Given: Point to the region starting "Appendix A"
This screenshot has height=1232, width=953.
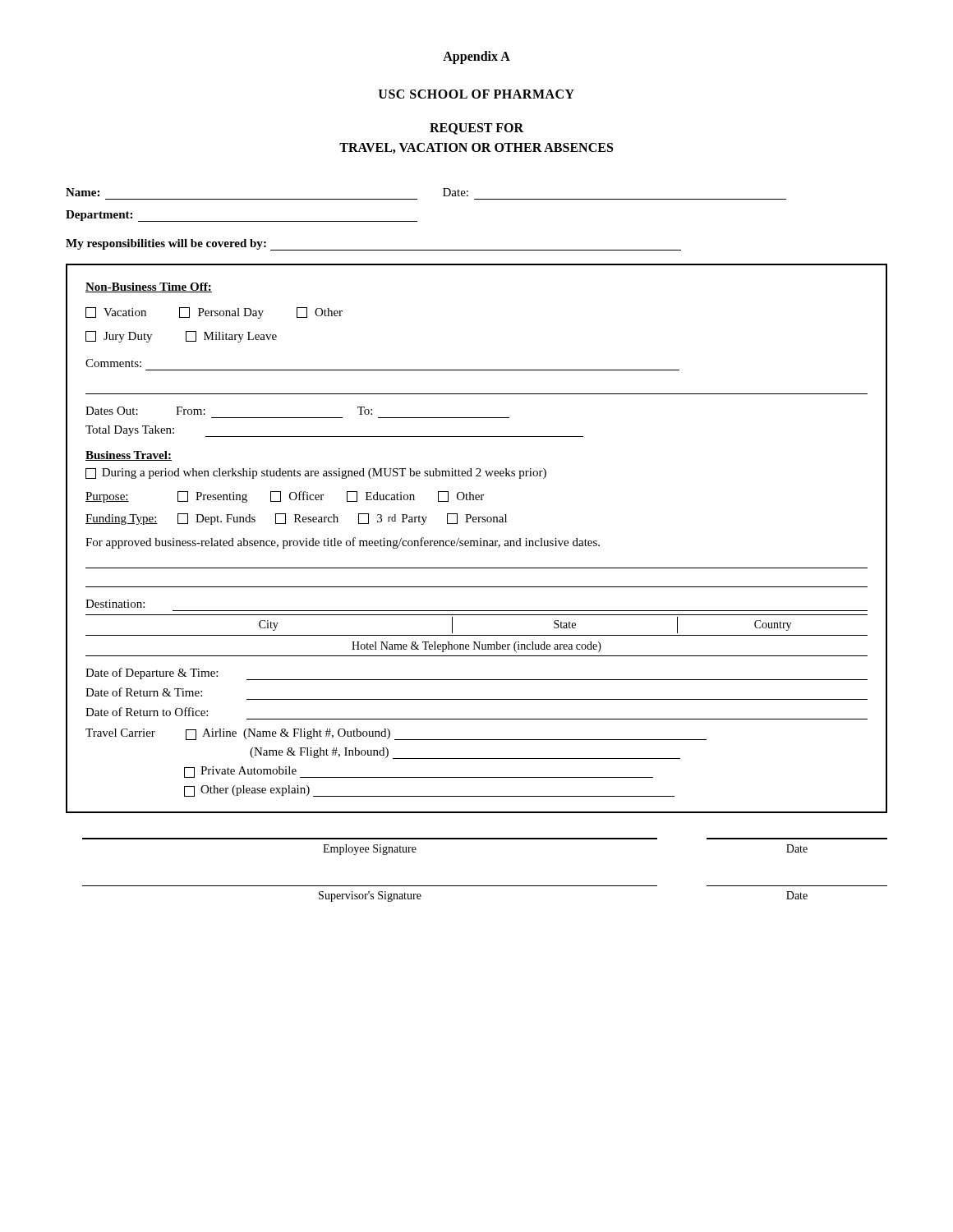Looking at the screenshot, I should (x=476, y=56).
